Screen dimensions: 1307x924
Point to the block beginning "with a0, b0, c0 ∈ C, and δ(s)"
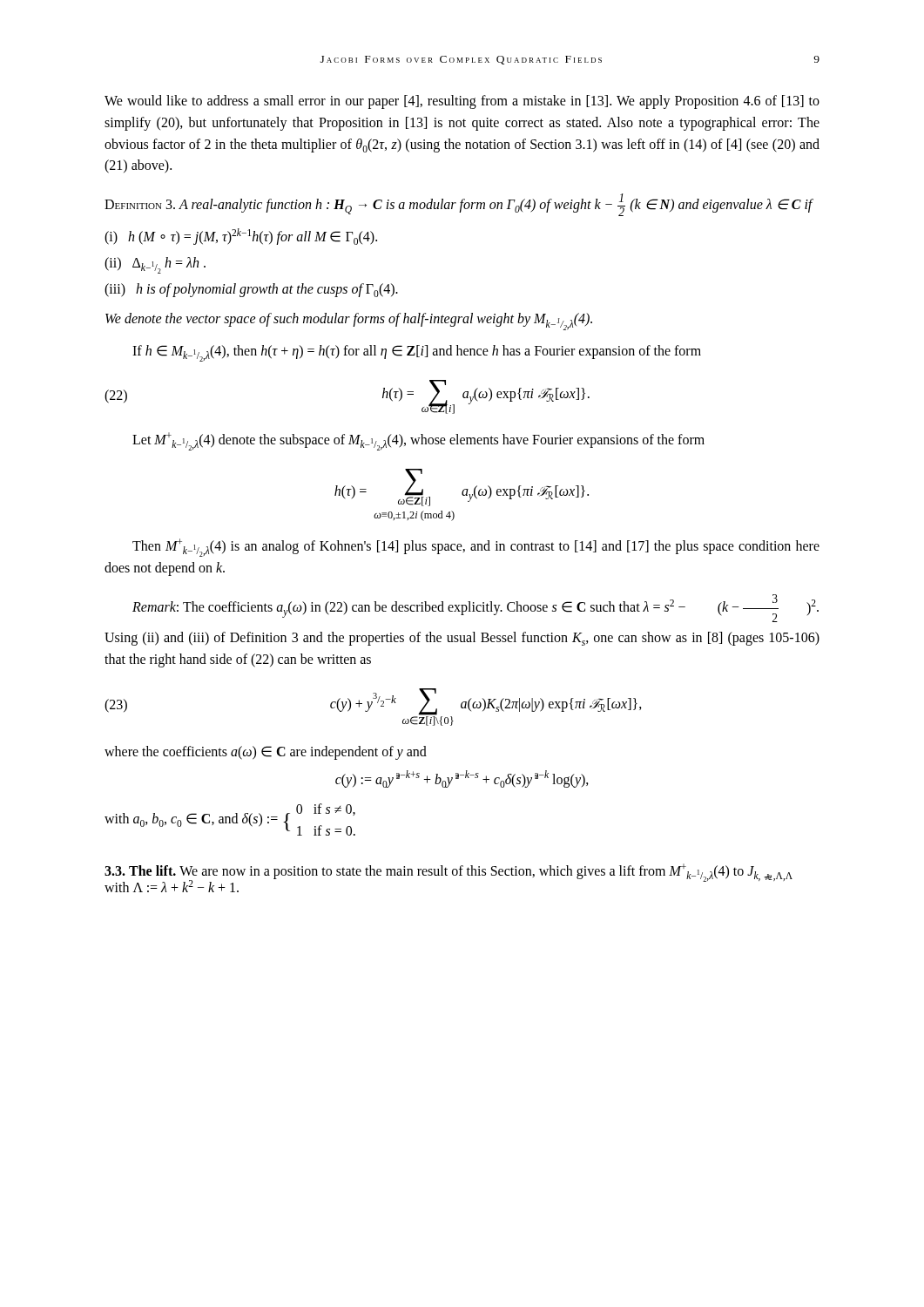click(x=230, y=819)
